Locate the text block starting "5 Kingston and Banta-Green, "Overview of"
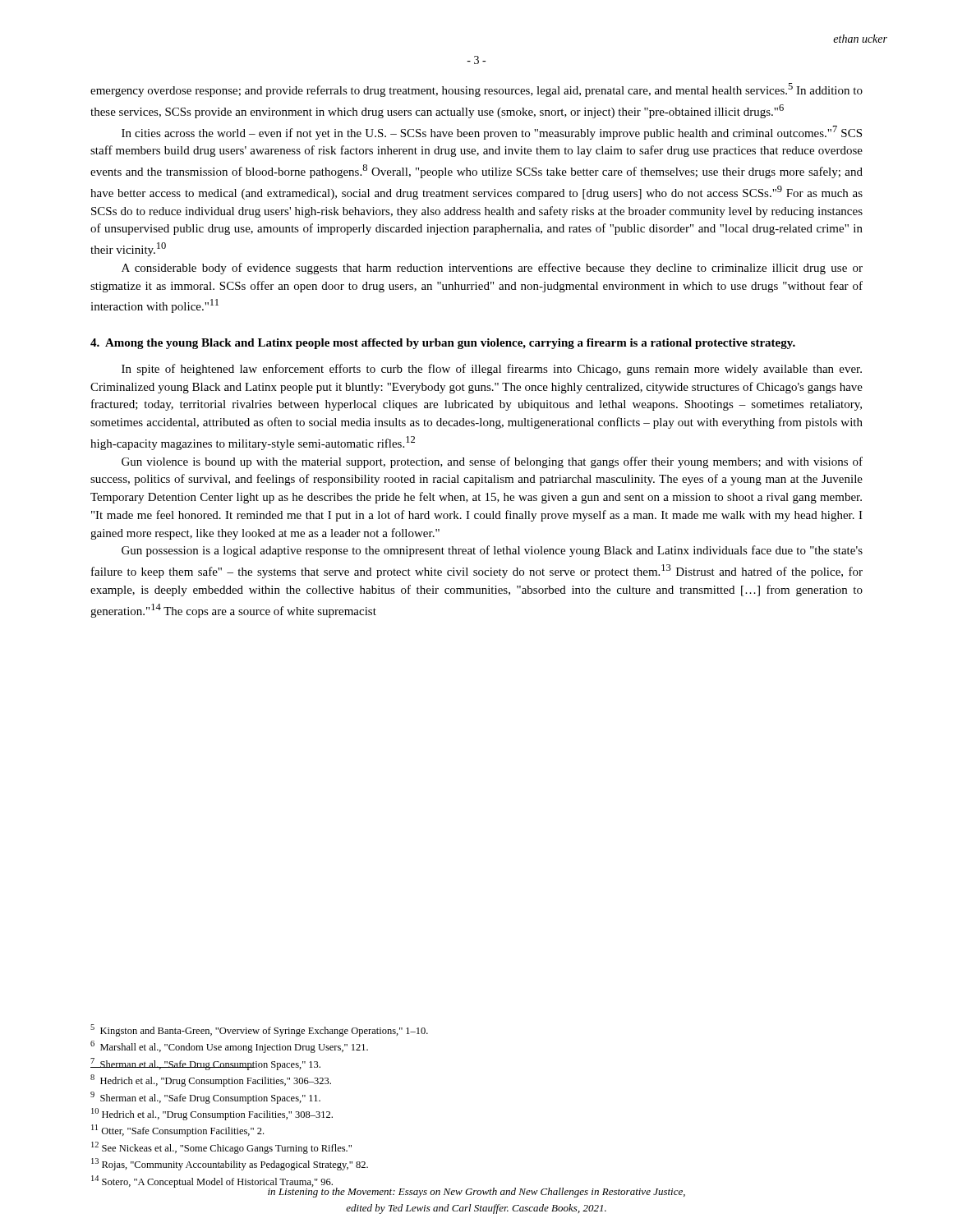953x1232 pixels. click(x=259, y=1030)
